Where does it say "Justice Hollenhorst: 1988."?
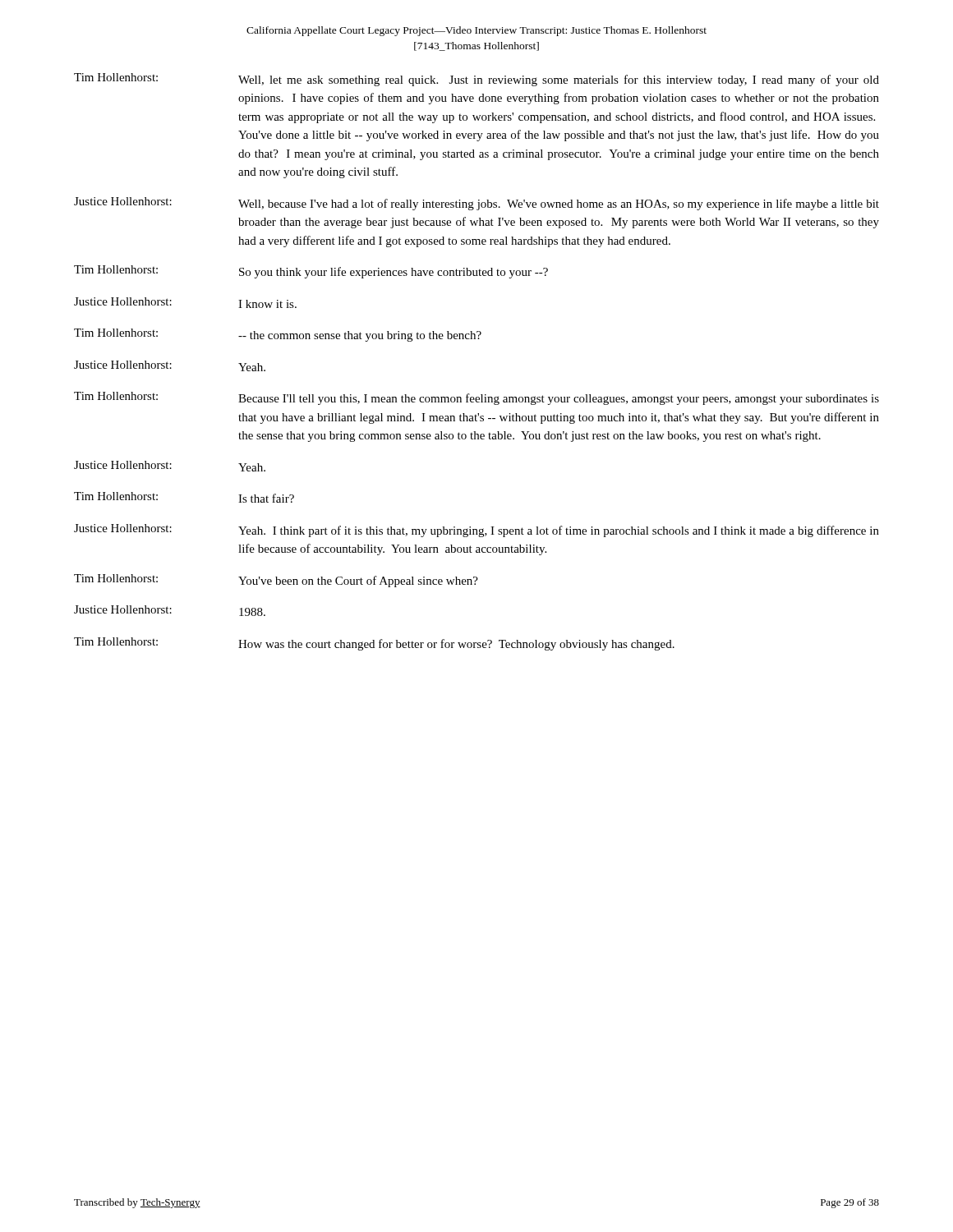The width and height of the screenshot is (953, 1232). point(170,611)
